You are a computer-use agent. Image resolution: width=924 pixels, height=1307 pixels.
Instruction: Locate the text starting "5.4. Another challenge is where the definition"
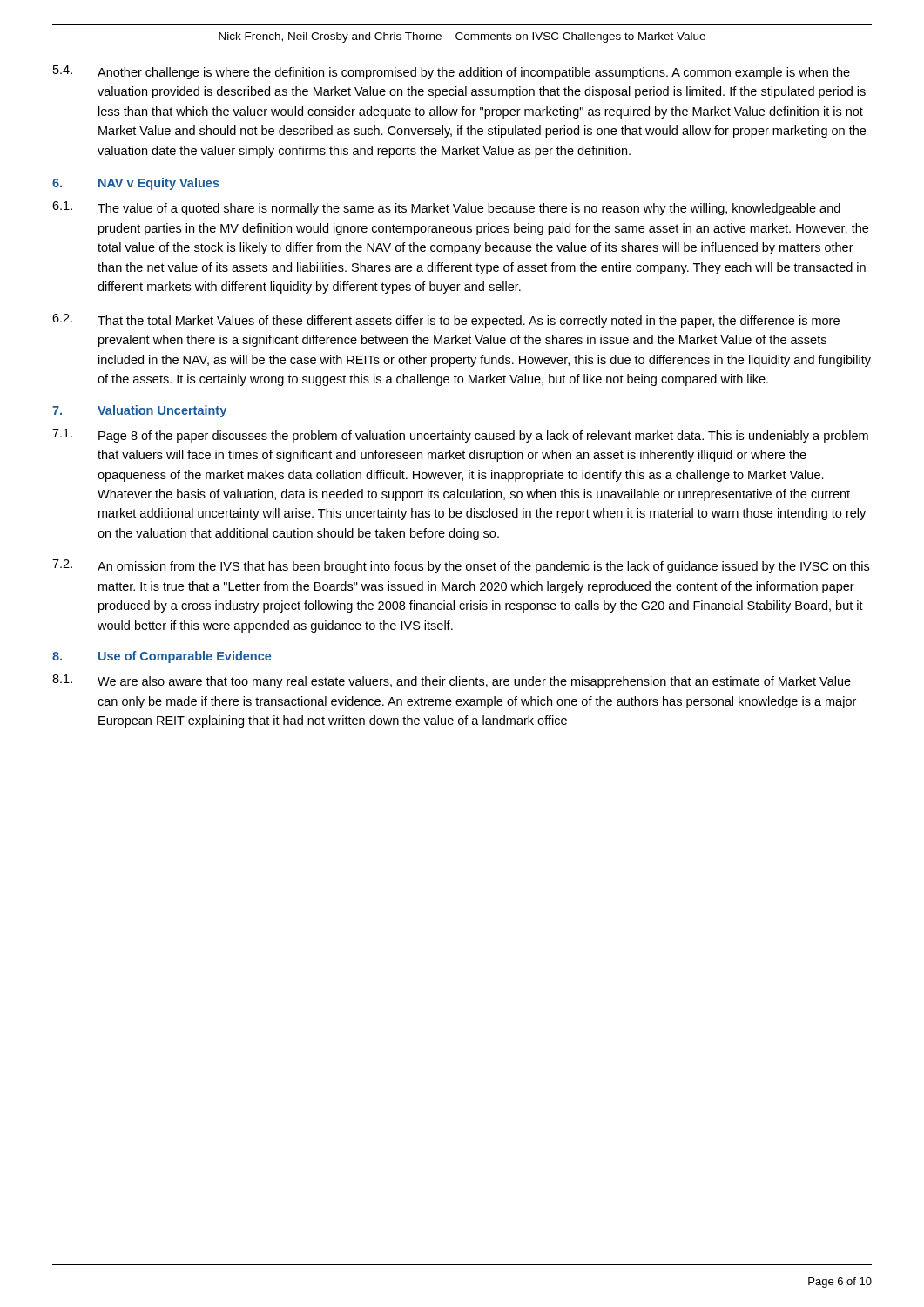[462, 112]
